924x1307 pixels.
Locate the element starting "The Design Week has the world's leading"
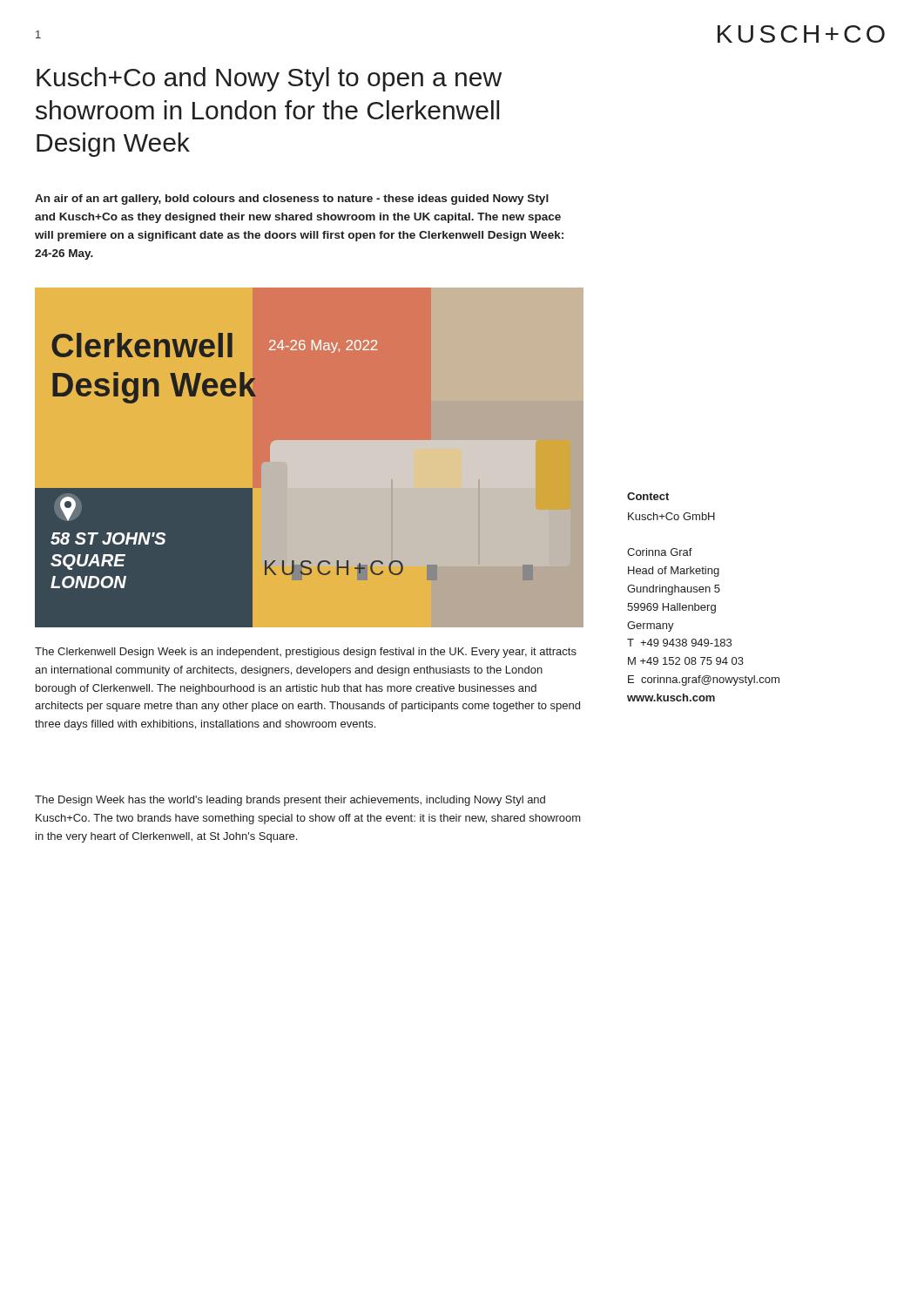(x=308, y=818)
